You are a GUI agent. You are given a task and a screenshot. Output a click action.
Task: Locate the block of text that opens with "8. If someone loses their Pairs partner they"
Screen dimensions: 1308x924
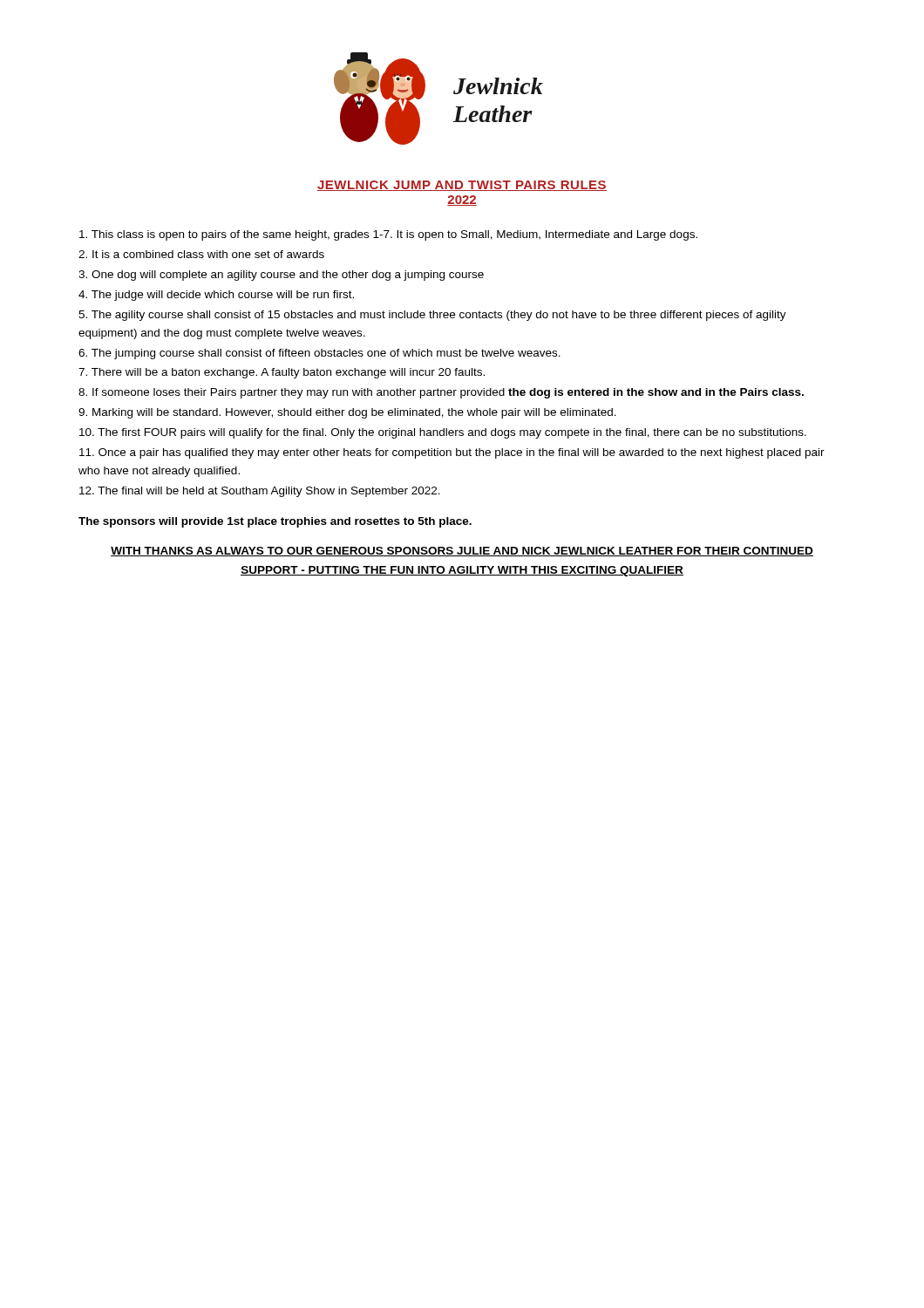click(441, 392)
